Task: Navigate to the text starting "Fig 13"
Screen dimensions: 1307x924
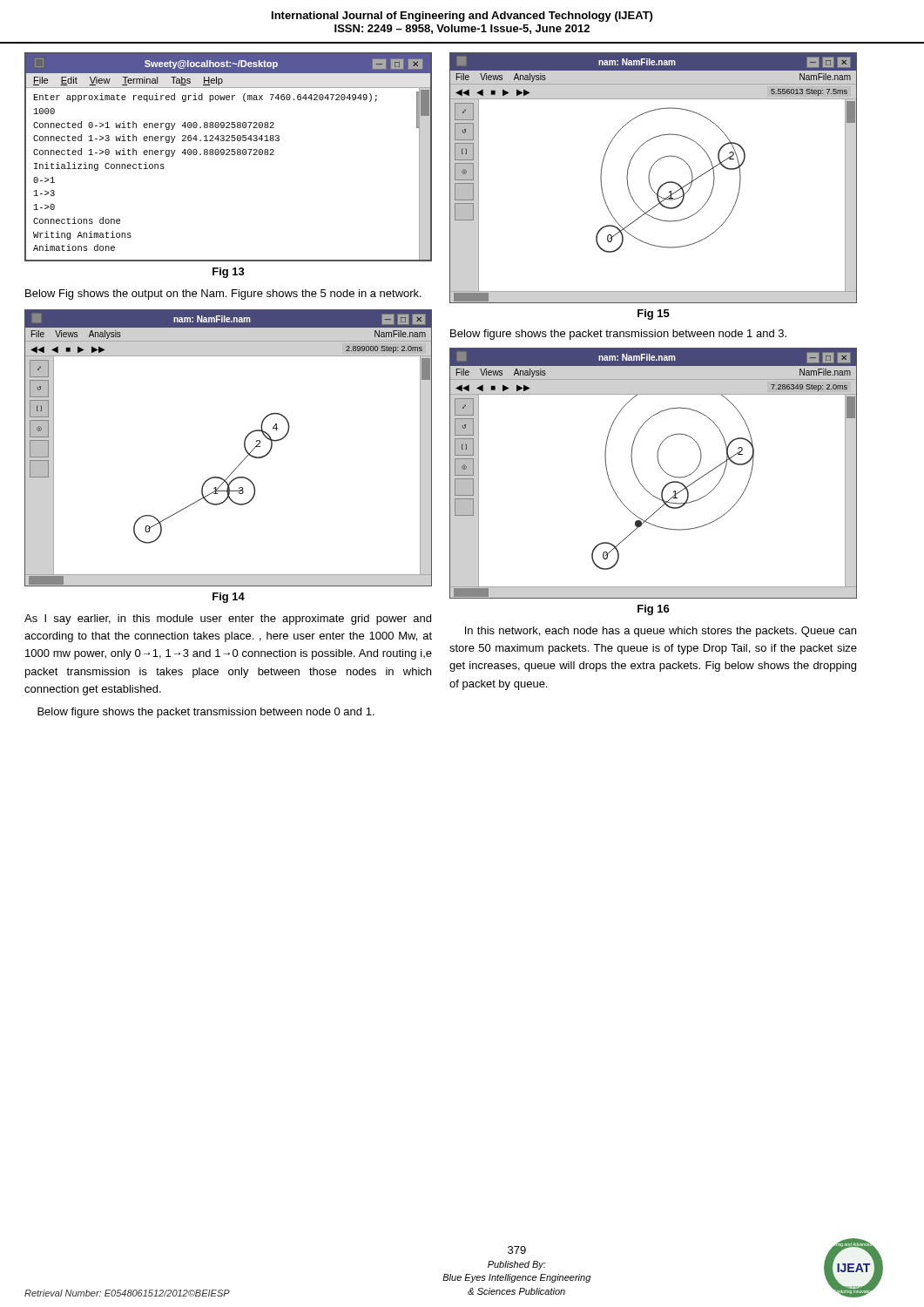Action: pyautogui.click(x=228, y=271)
